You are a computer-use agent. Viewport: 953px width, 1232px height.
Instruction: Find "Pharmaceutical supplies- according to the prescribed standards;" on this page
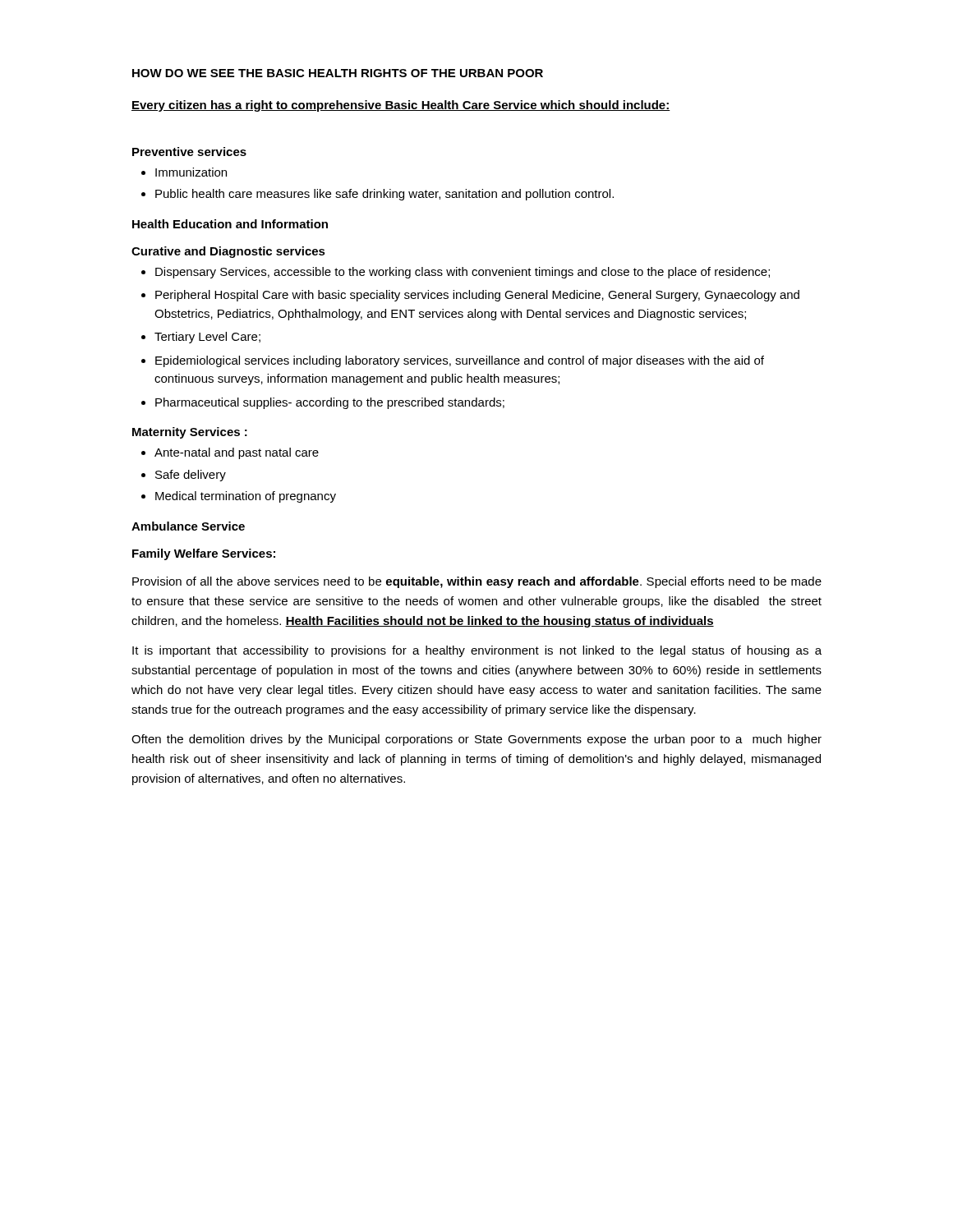point(330,402)
